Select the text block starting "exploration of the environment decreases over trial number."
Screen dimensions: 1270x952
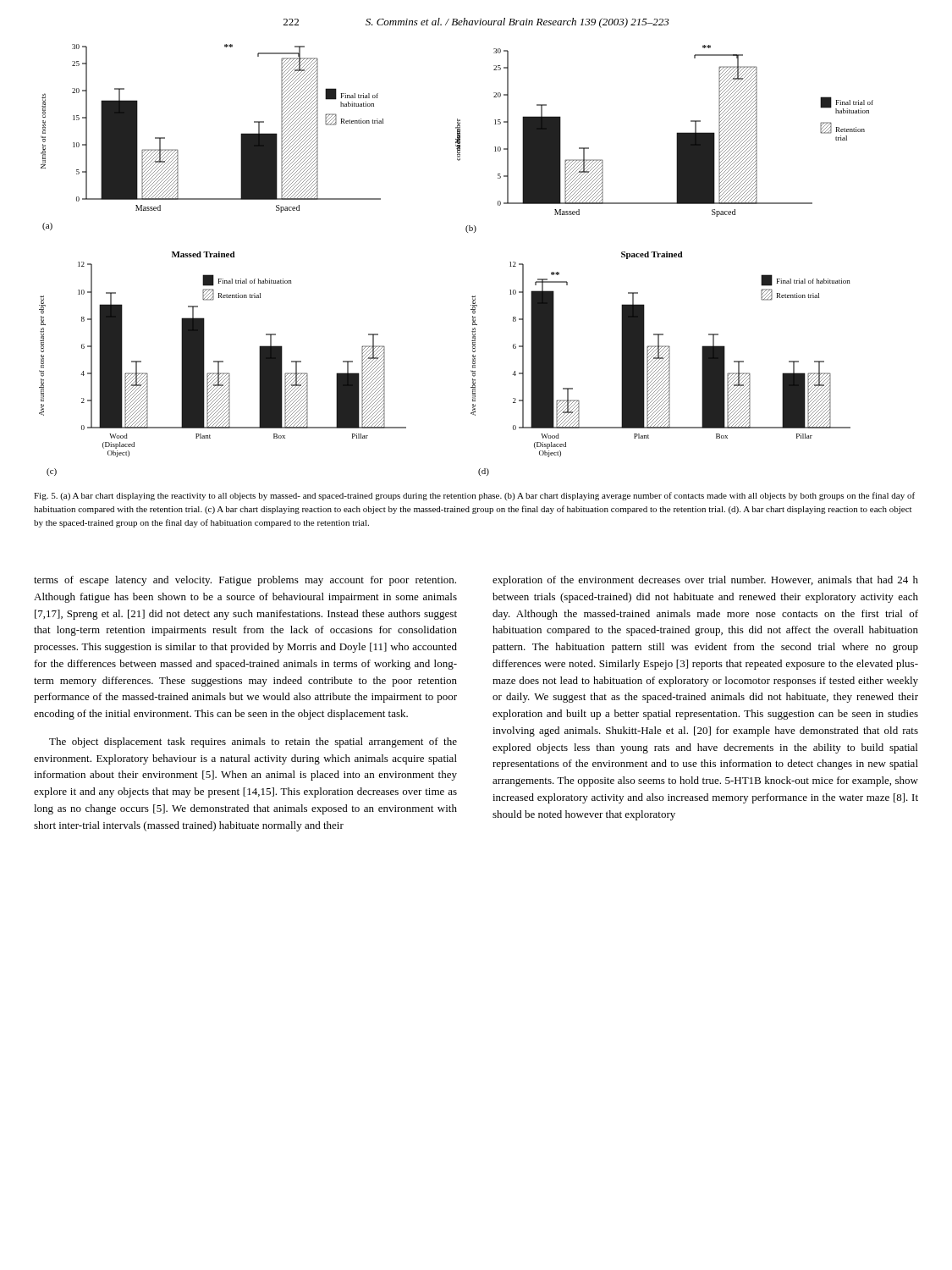coord(705,697)
